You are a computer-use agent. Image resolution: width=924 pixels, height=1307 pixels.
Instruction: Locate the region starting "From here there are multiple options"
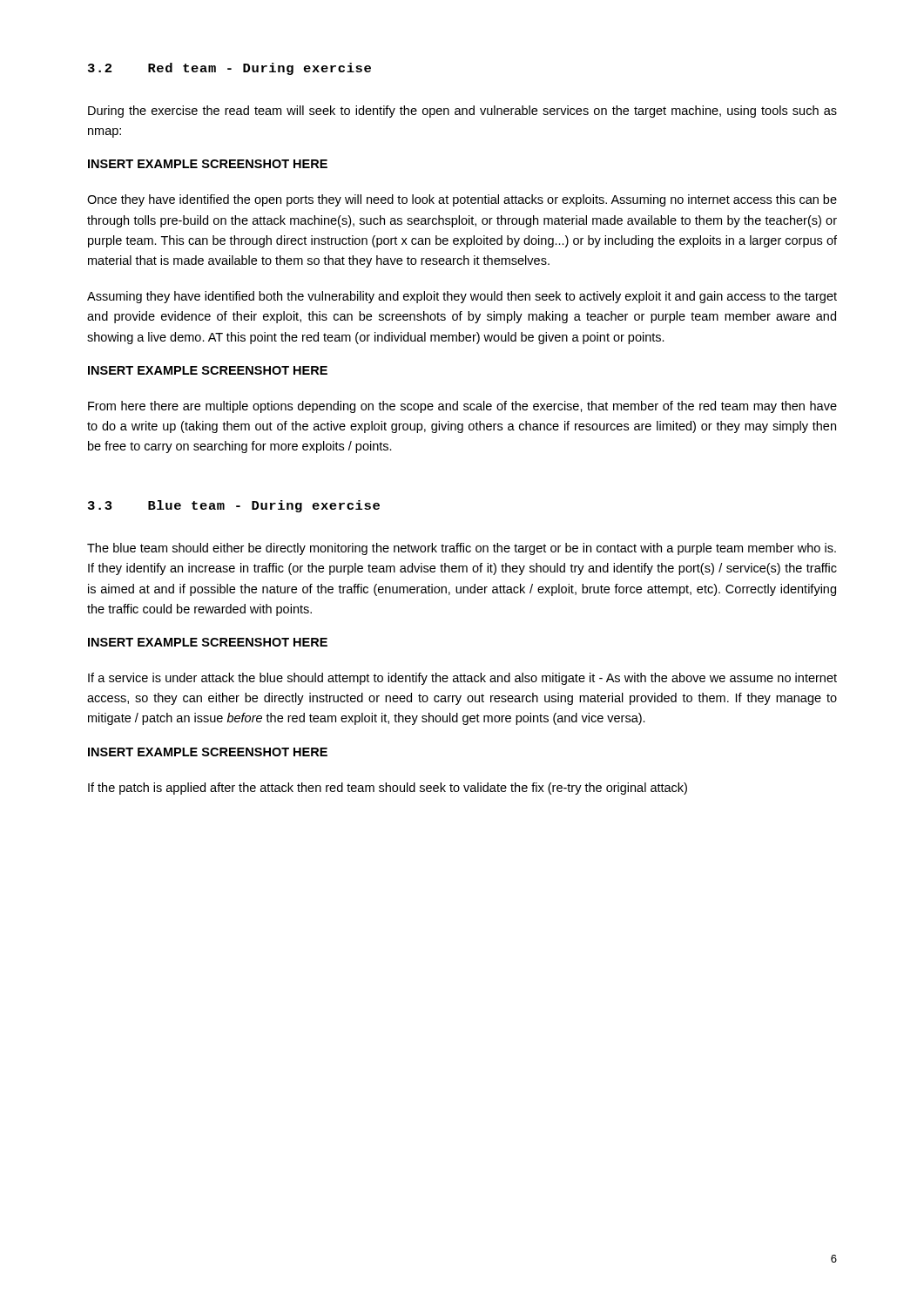click(x=462, y=426)
